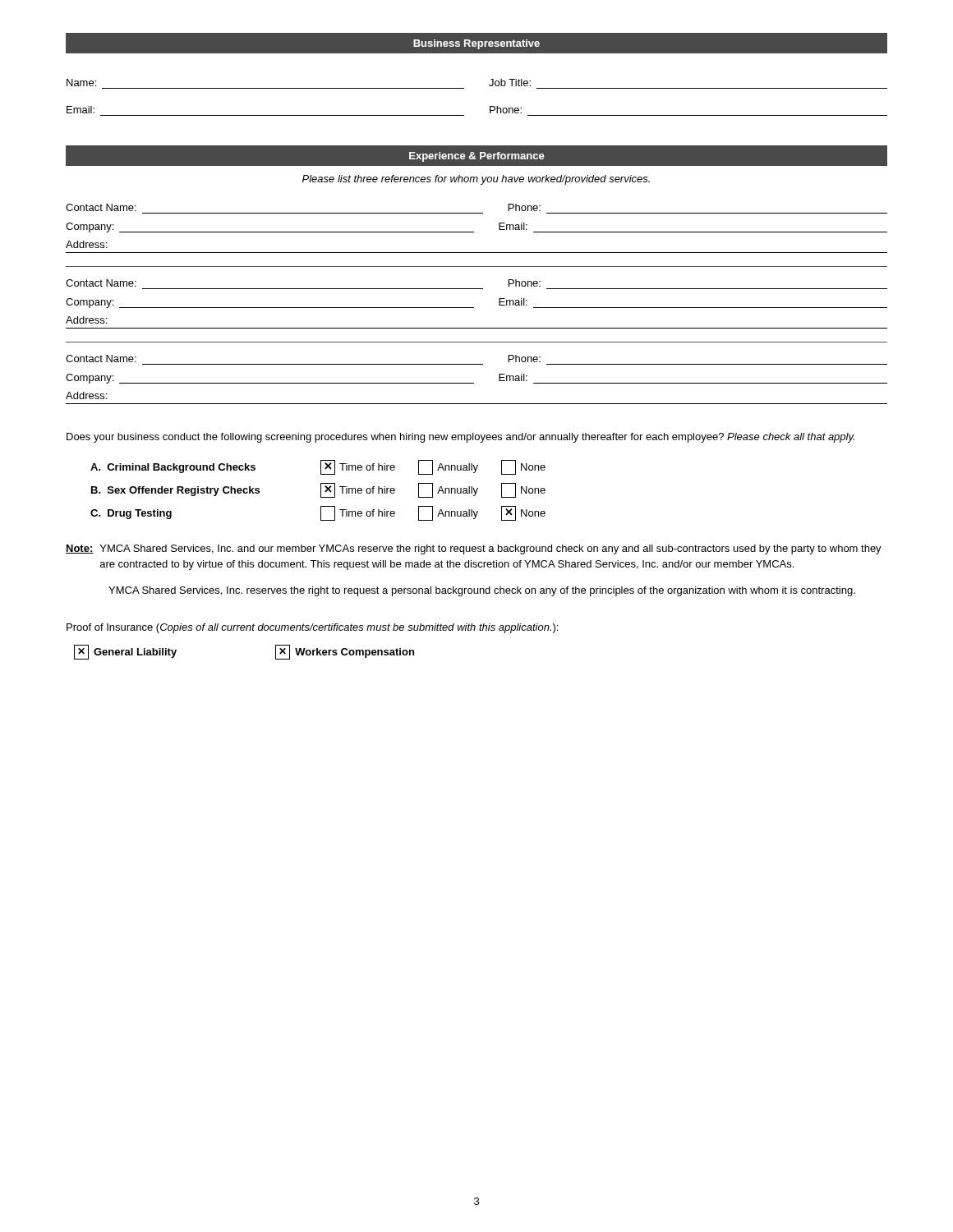The height and width of the screenshot is (1232, 953).
Task: Point to the text block starting "Does your business conduct the following"
Action: (x=461, y=436)
